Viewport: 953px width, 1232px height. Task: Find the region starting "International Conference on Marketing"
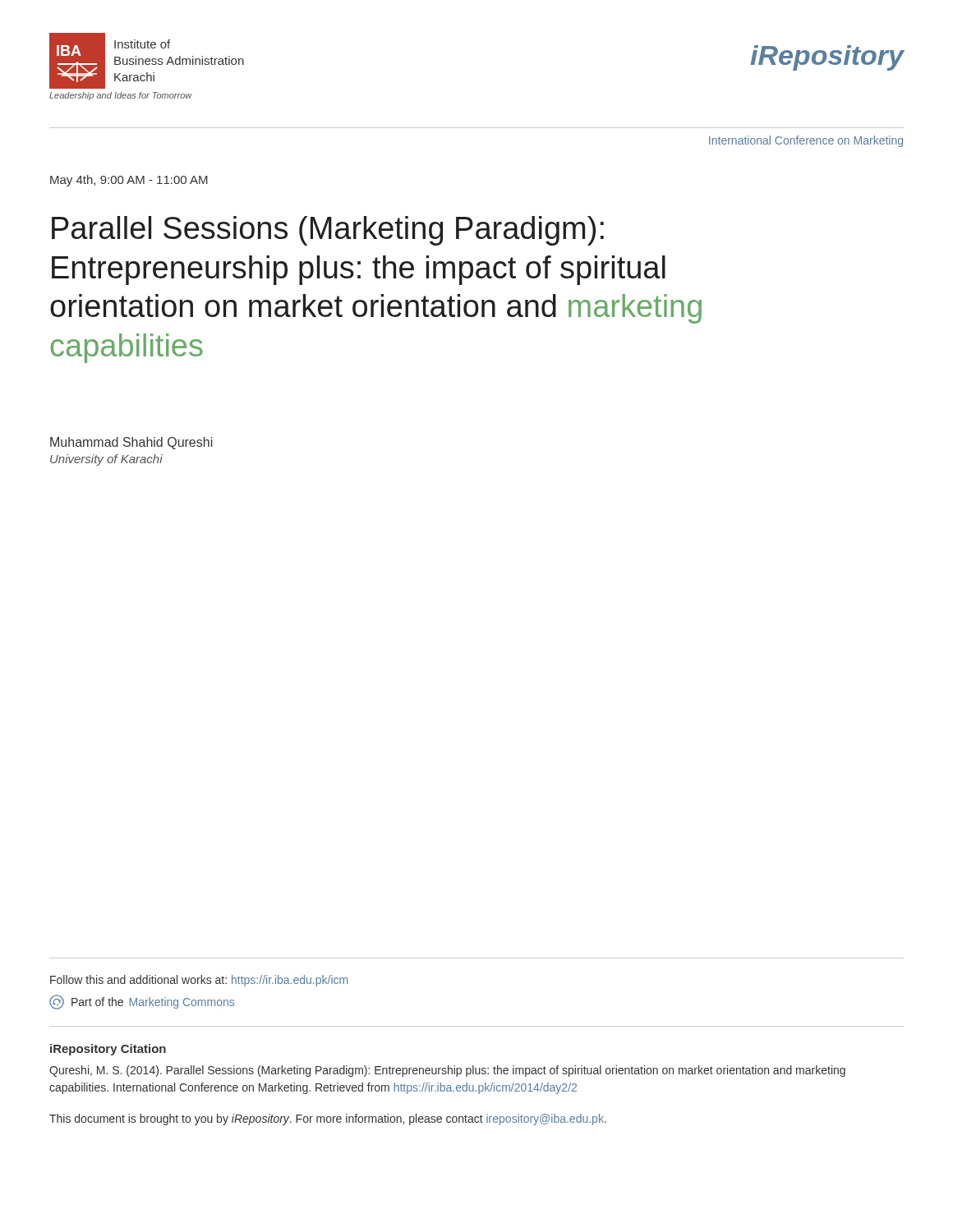pos(806,140)
